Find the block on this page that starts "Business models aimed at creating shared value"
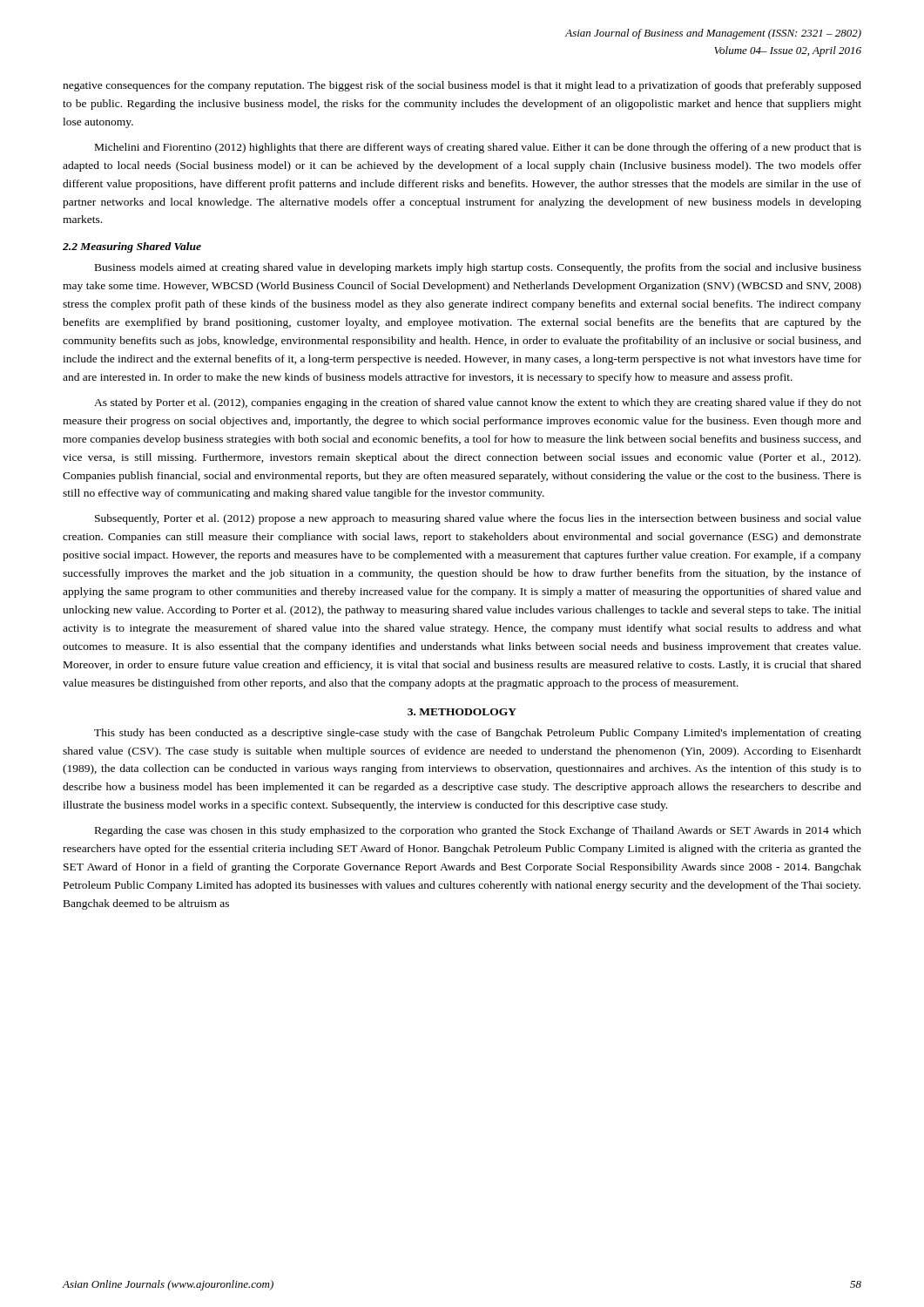The height and width of the screenshot is (1307, 924). [x=462, y=323]
